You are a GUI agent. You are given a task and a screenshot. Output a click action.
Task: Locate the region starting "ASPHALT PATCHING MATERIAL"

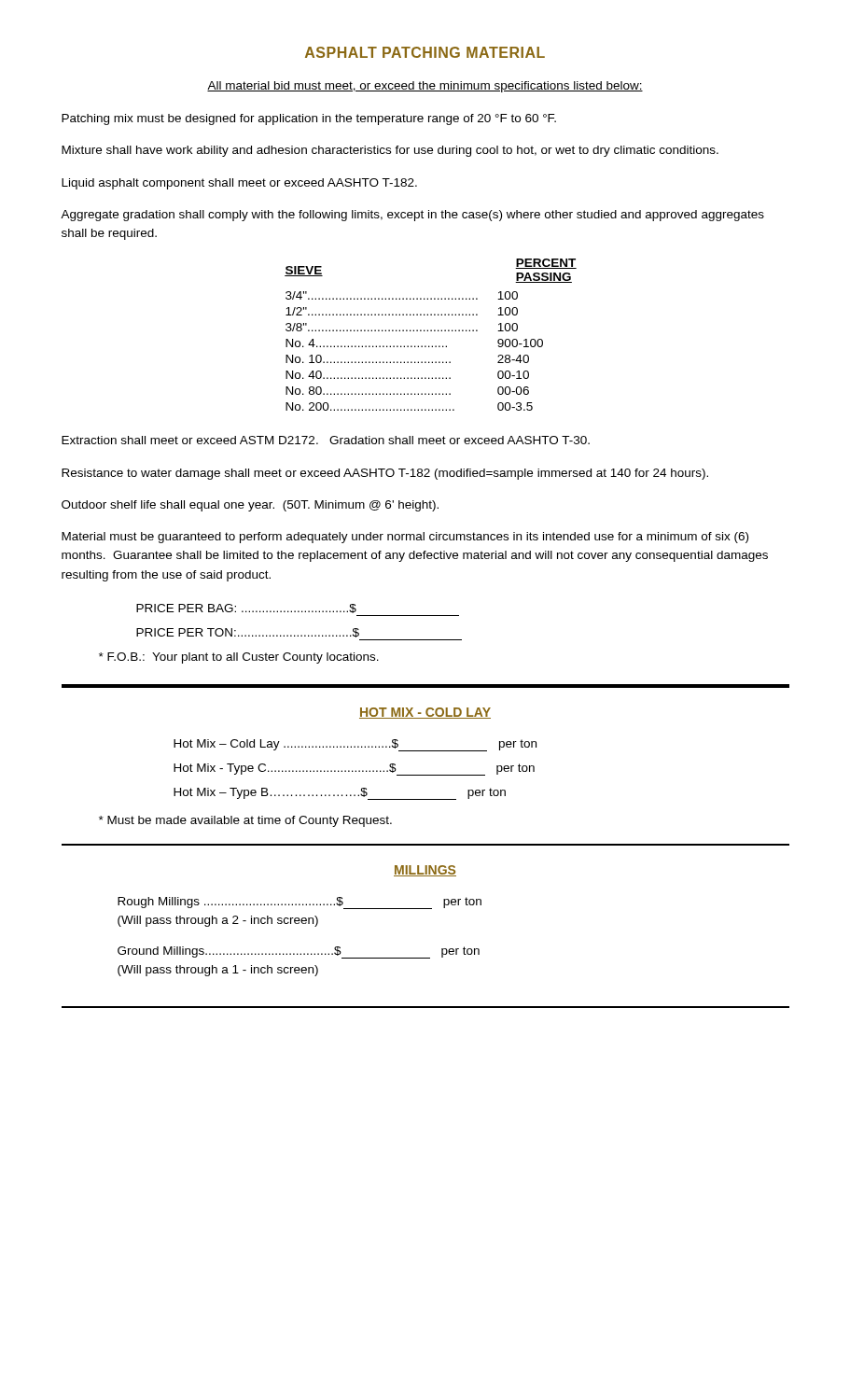click(425, 53)
